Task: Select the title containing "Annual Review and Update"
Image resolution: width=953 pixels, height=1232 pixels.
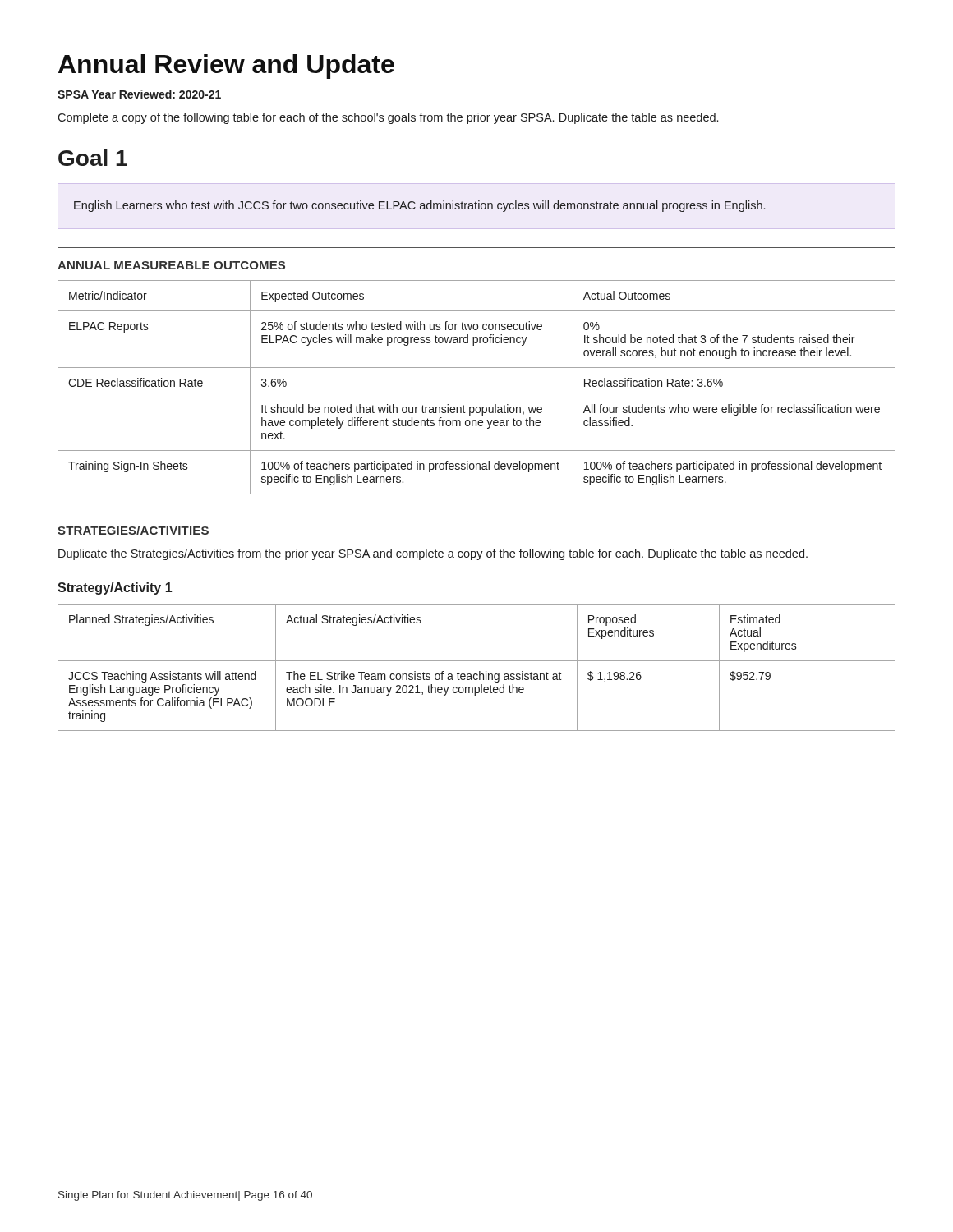Action: tap(226, 67)
